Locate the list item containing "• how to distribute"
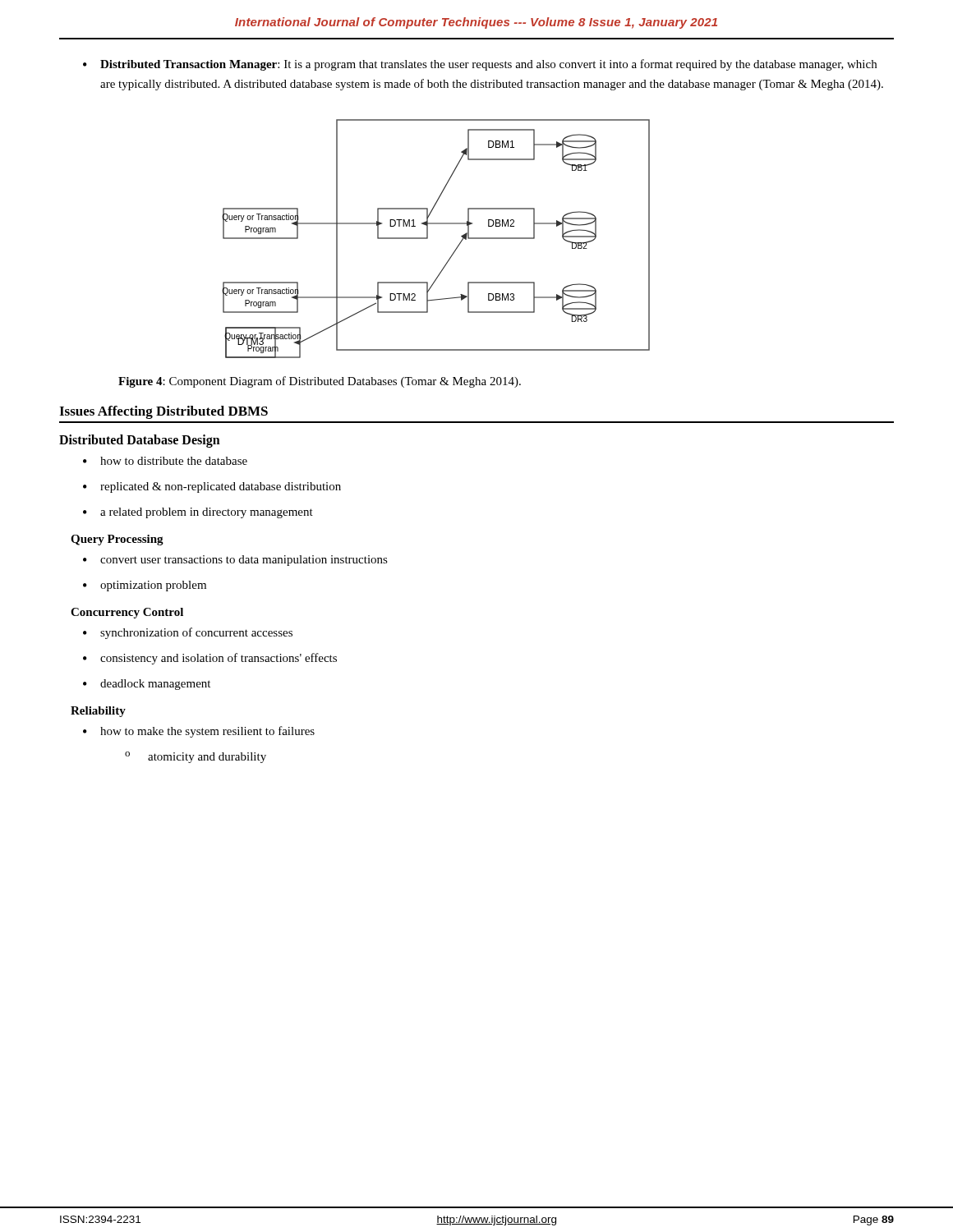This screenshot has width=953, height=1232. click(165, 461)
